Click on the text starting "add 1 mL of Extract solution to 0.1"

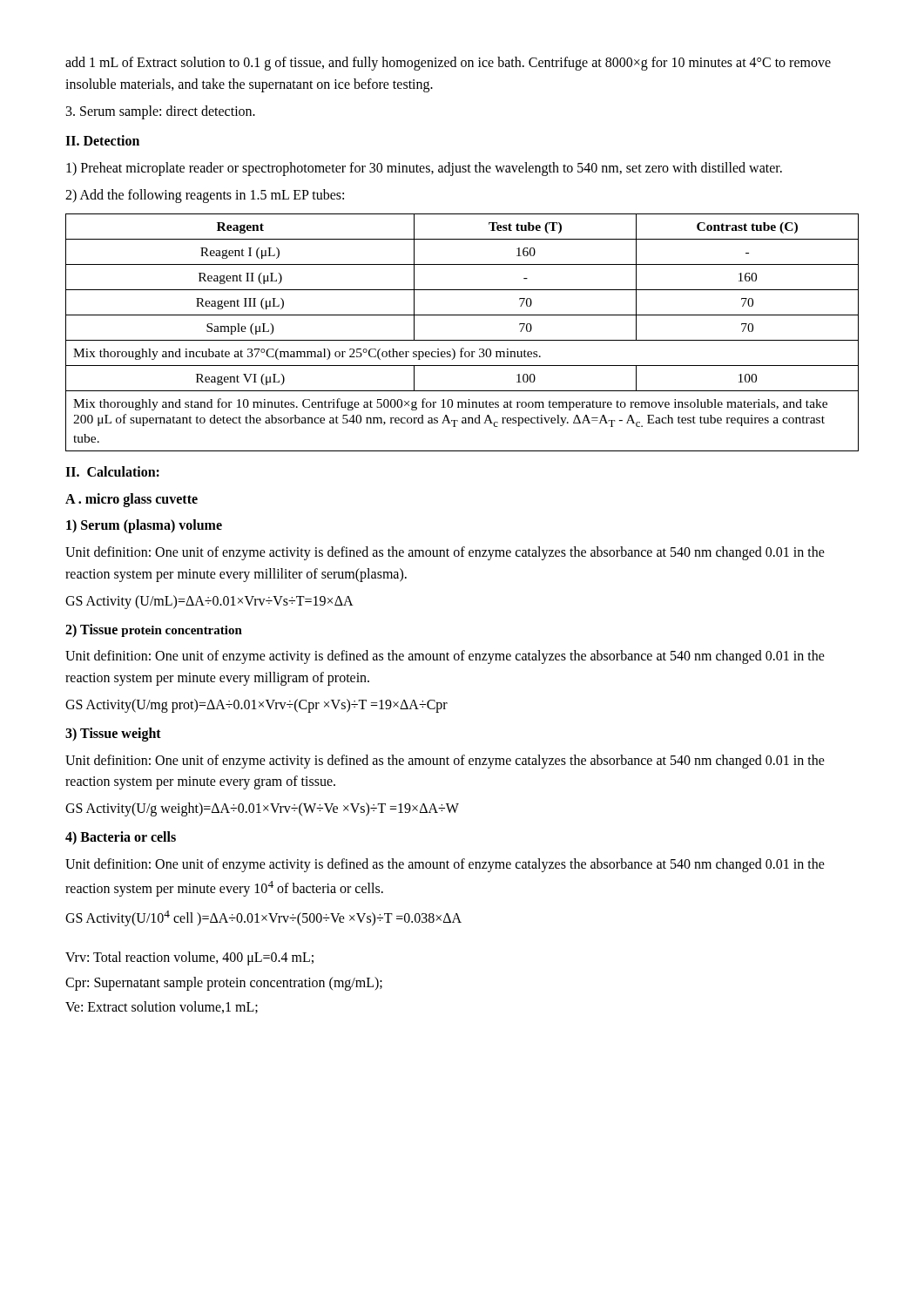point(448,73)
